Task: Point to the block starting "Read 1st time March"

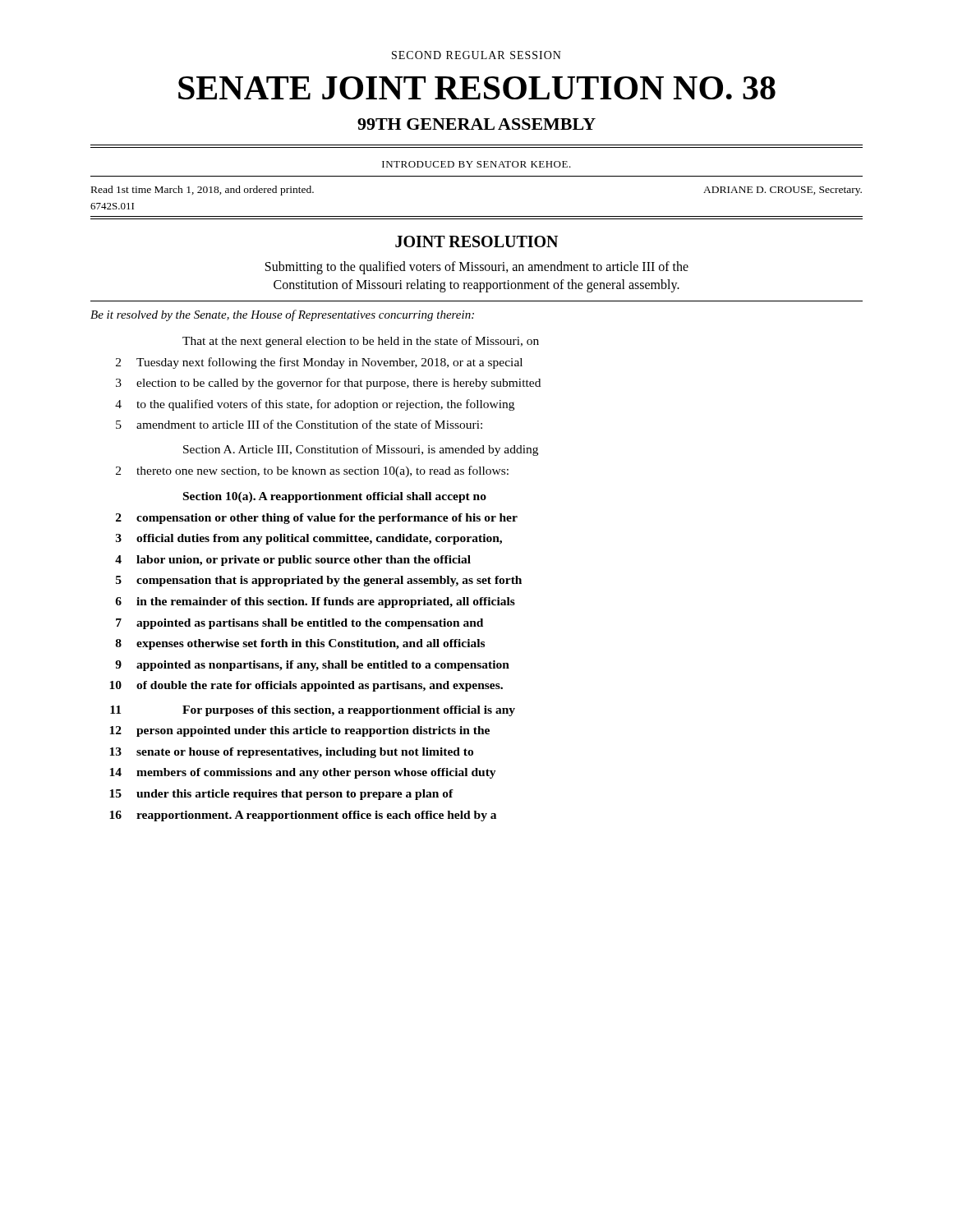Action: click(202, 189)
